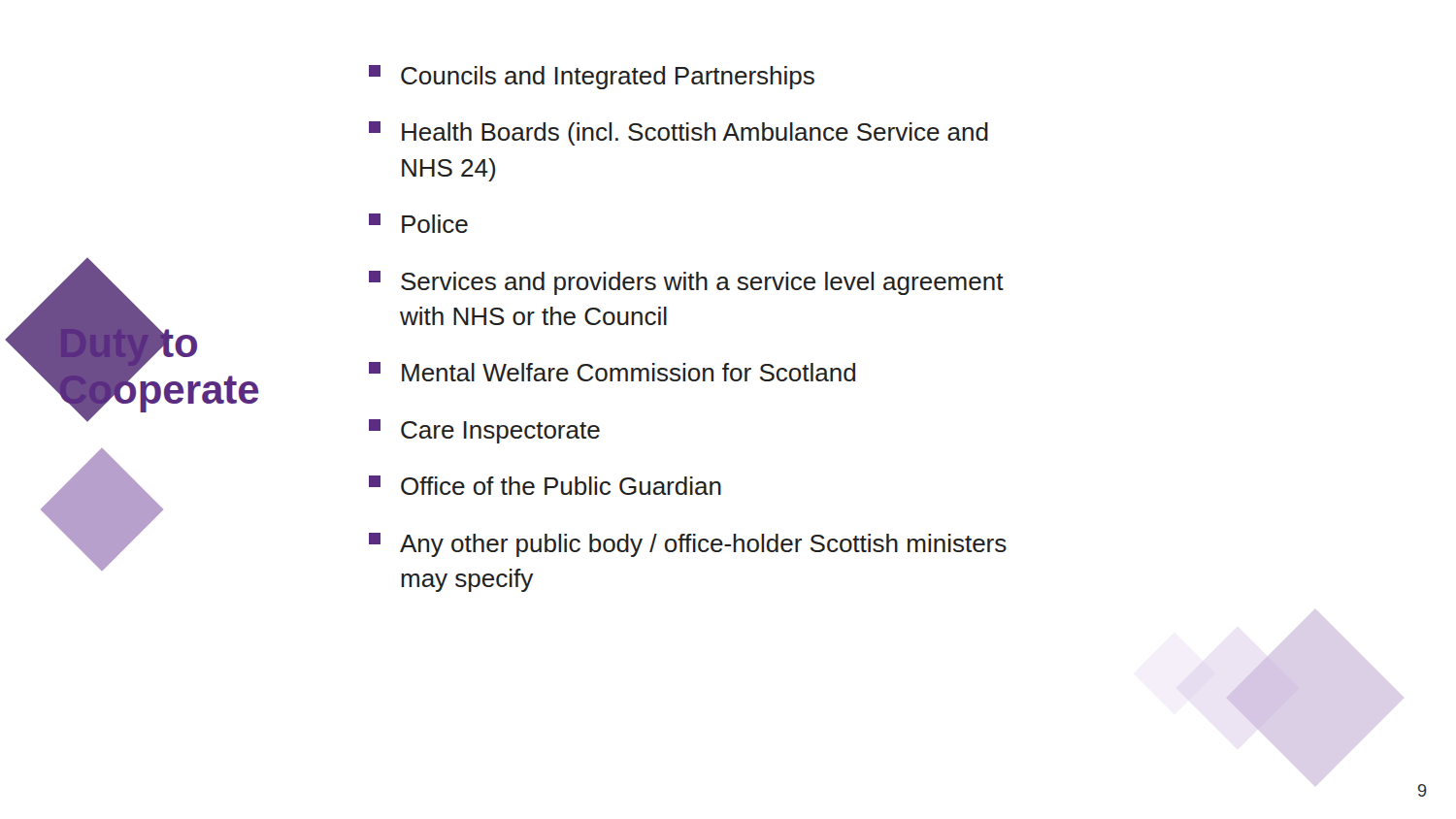Locate the block of text that opens with "Any other public body"
Screen dimensions: 819x1456
click(x=688, y=561)
